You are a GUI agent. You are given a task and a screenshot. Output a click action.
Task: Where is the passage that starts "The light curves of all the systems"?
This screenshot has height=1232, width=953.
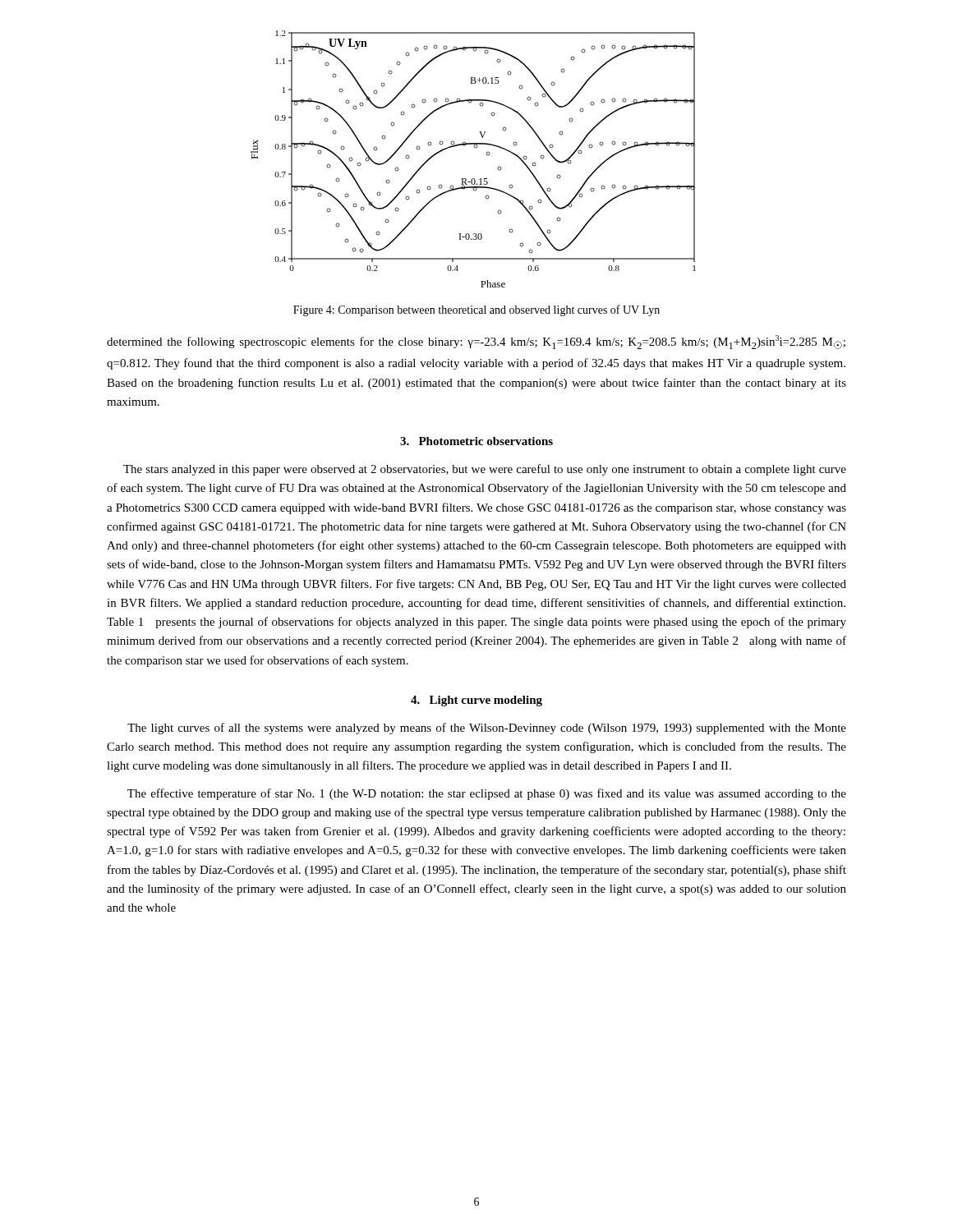pos(476,747)
